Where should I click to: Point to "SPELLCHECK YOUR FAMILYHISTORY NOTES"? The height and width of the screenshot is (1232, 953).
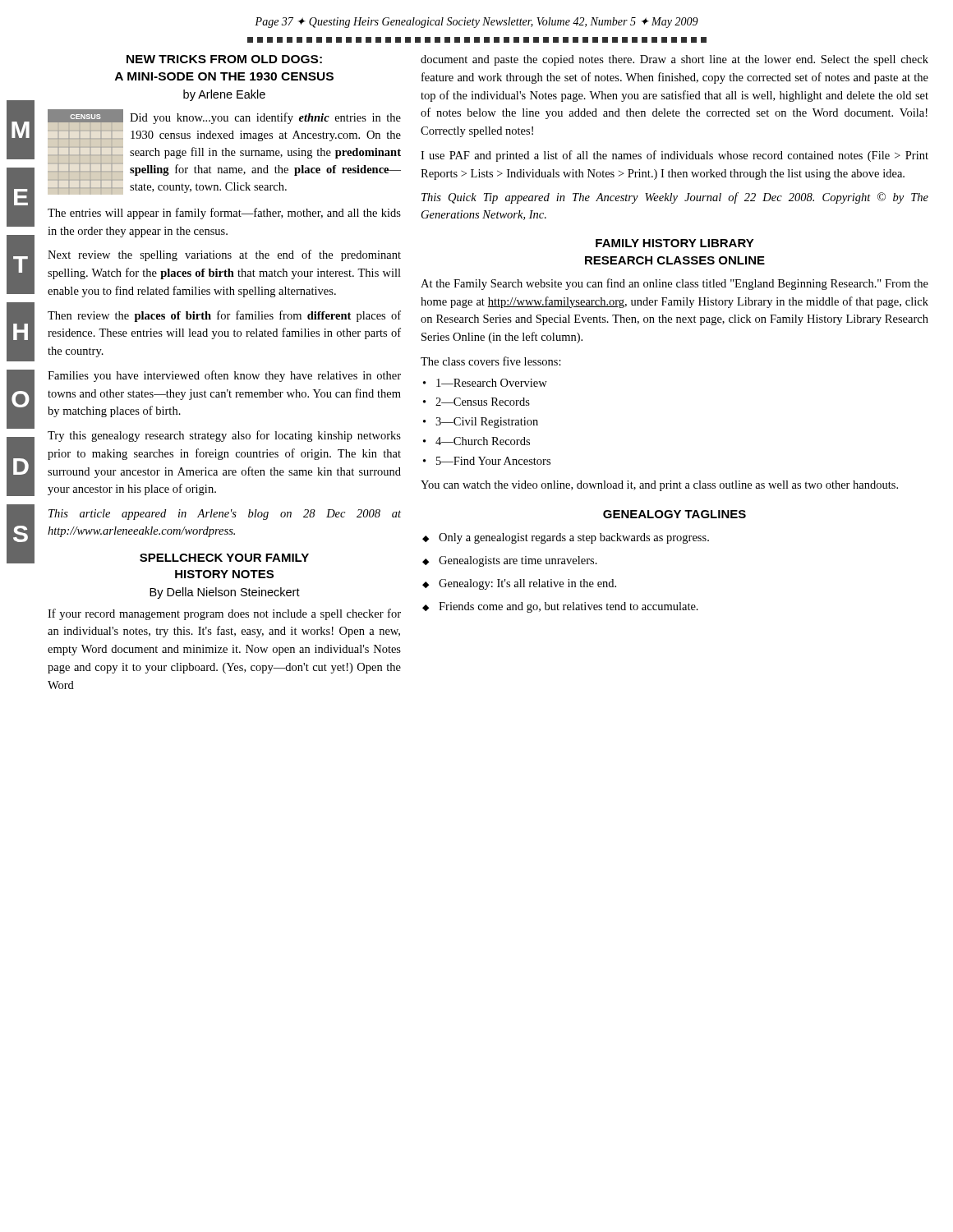[x=224, y=566]
